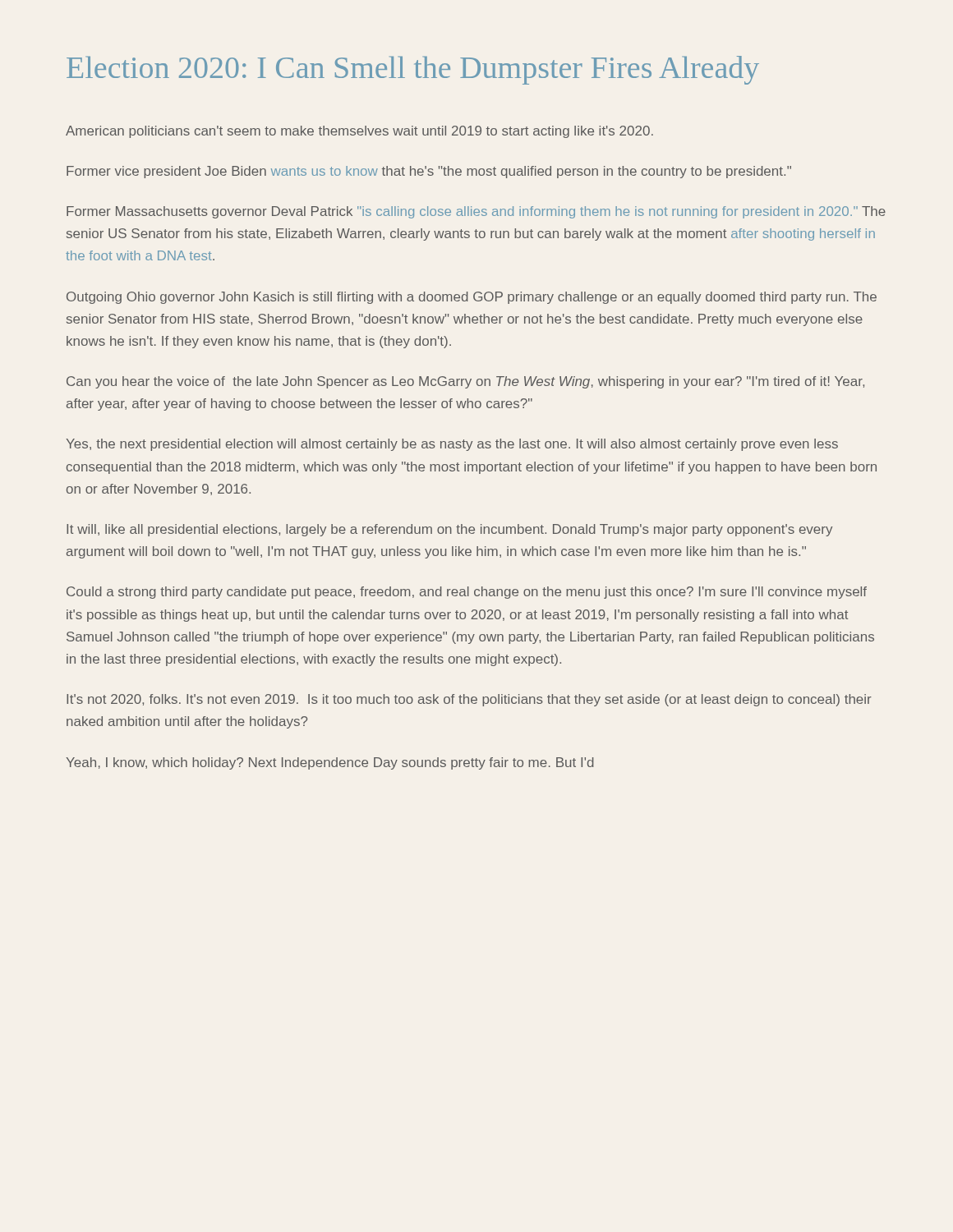This screenshot has width=953, height=1232.
Task: Find the text block with the text "It will, like all presidential elections,"
Action: [476, 541]
